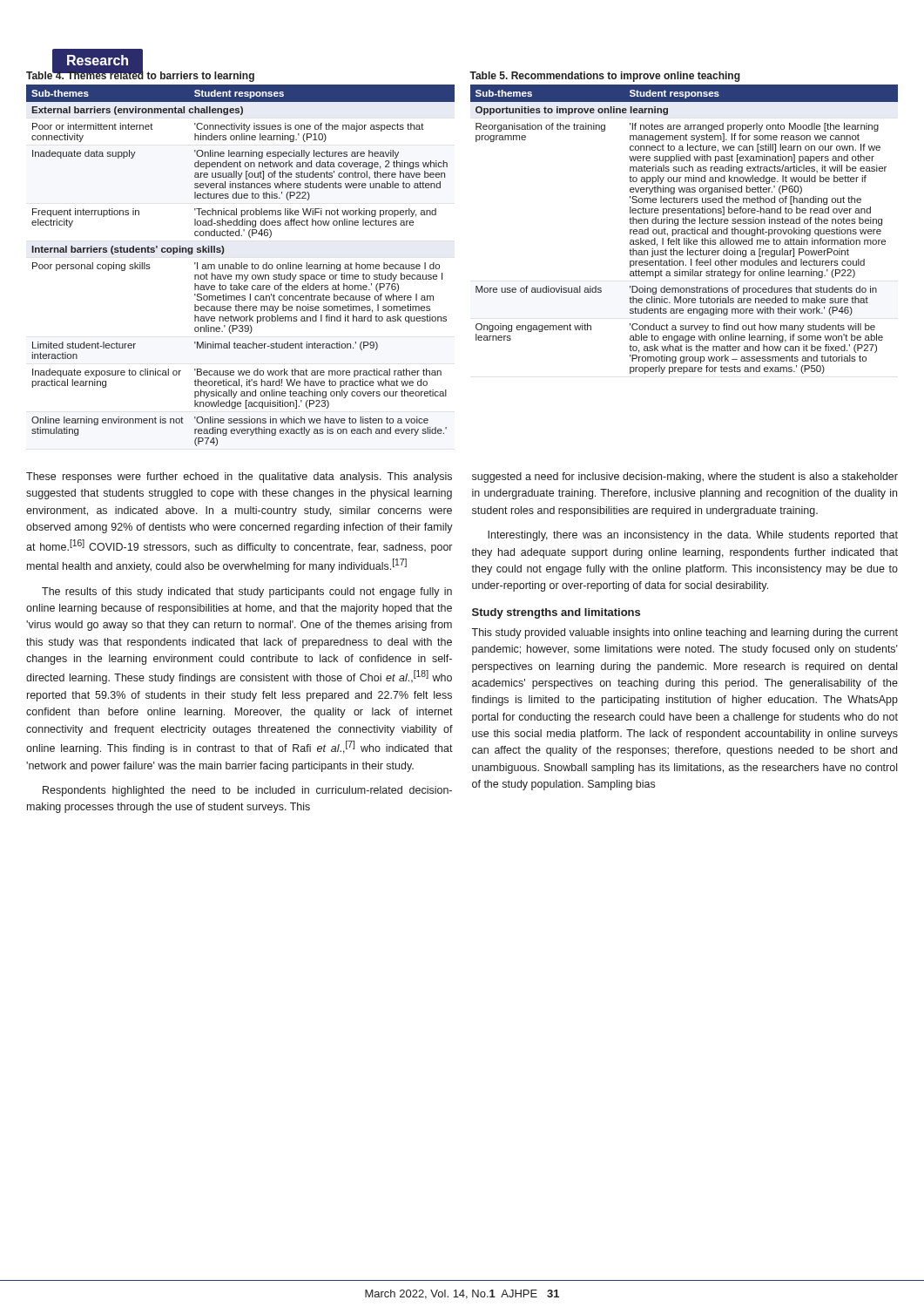Image resolution: width=924 pixels, height=1307 pixels.
Task: Point to the block starting "The results of this study indicated that"
Action: pyautogui.click(x=239, y=679)
